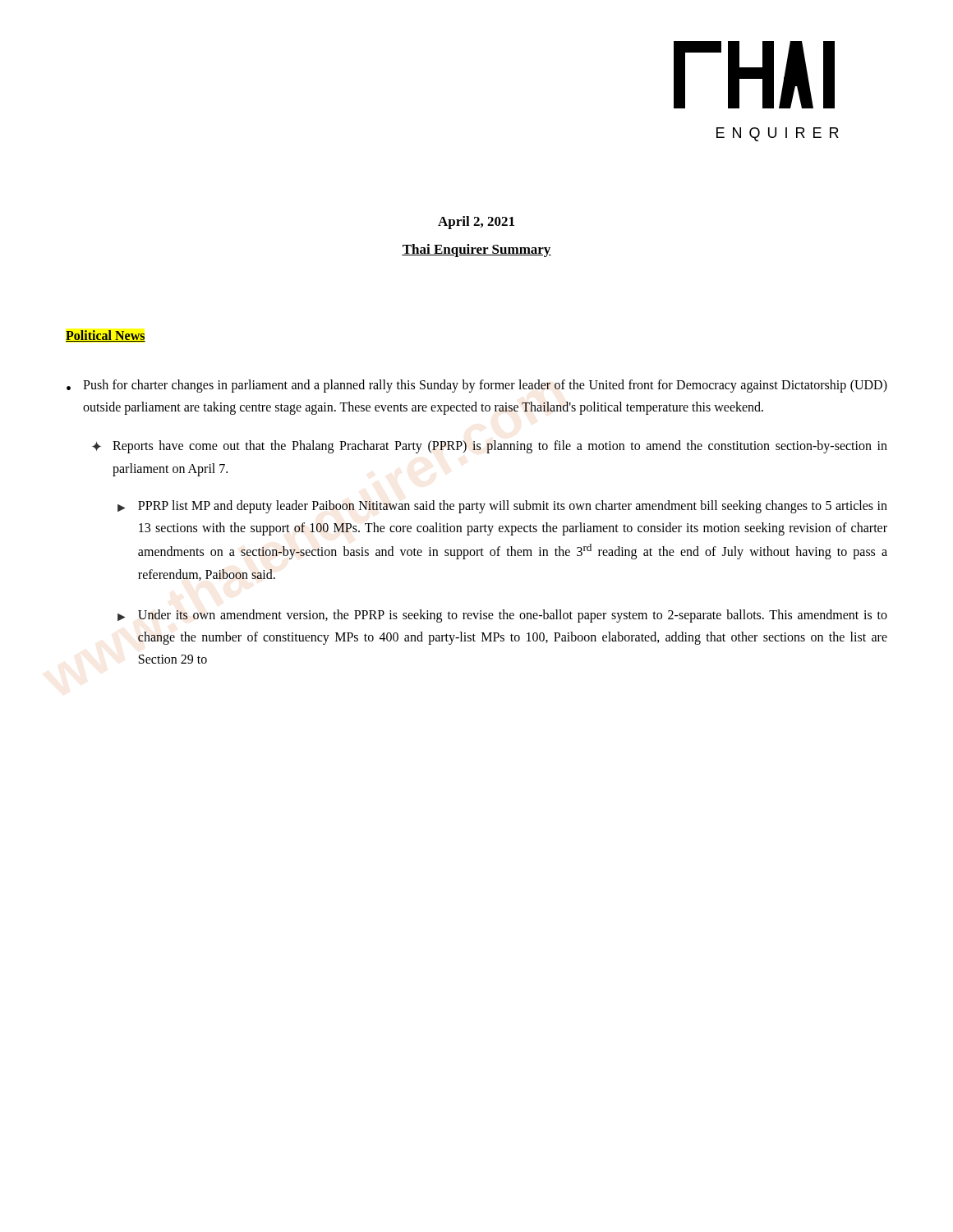Viewport: 953px width, 1232px height.
Task: Find the list item containing "► PPRP list MP"
Action: pos(501,540)
